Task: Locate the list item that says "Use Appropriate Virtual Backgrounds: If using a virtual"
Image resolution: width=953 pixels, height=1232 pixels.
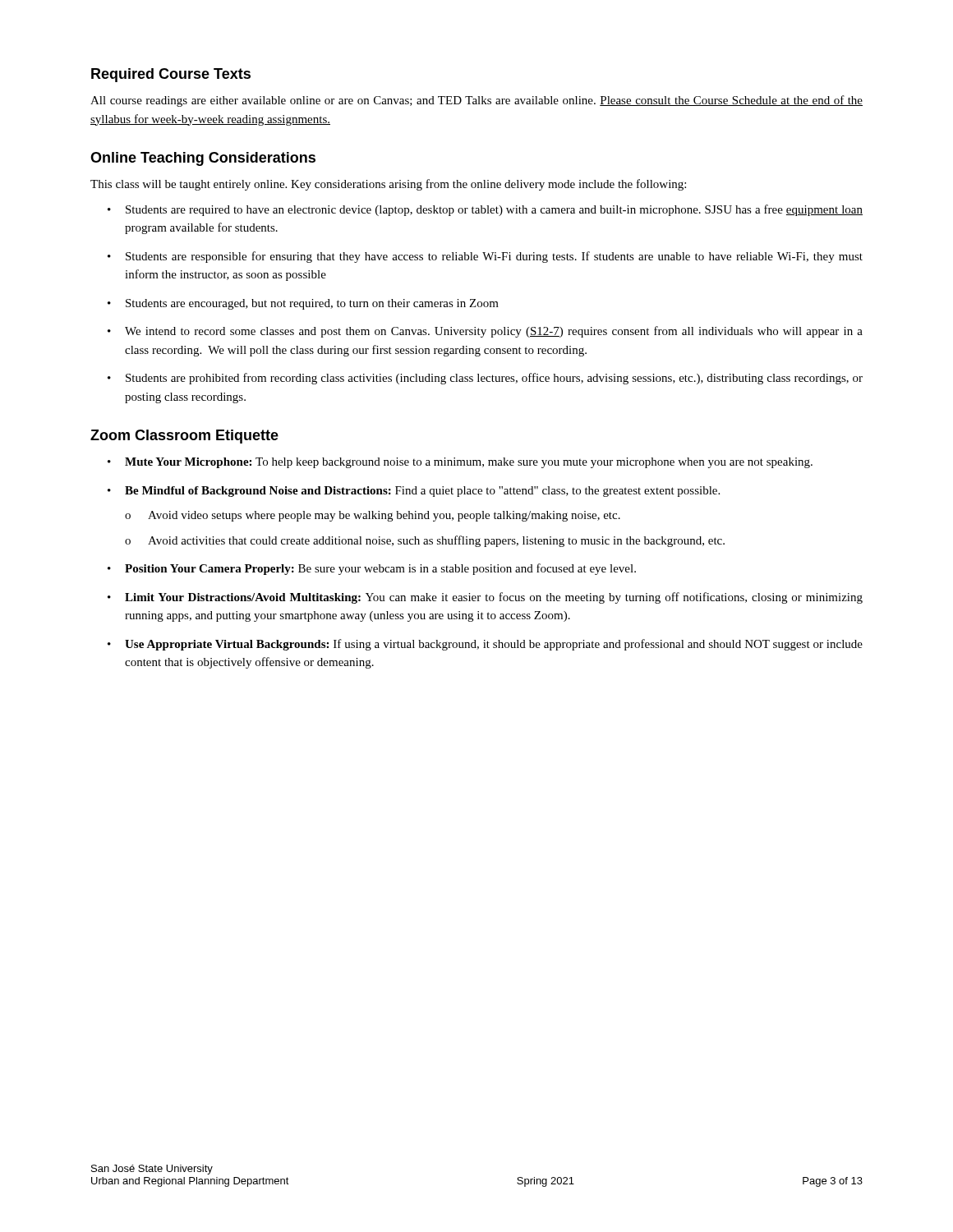Action: (485, 653)
